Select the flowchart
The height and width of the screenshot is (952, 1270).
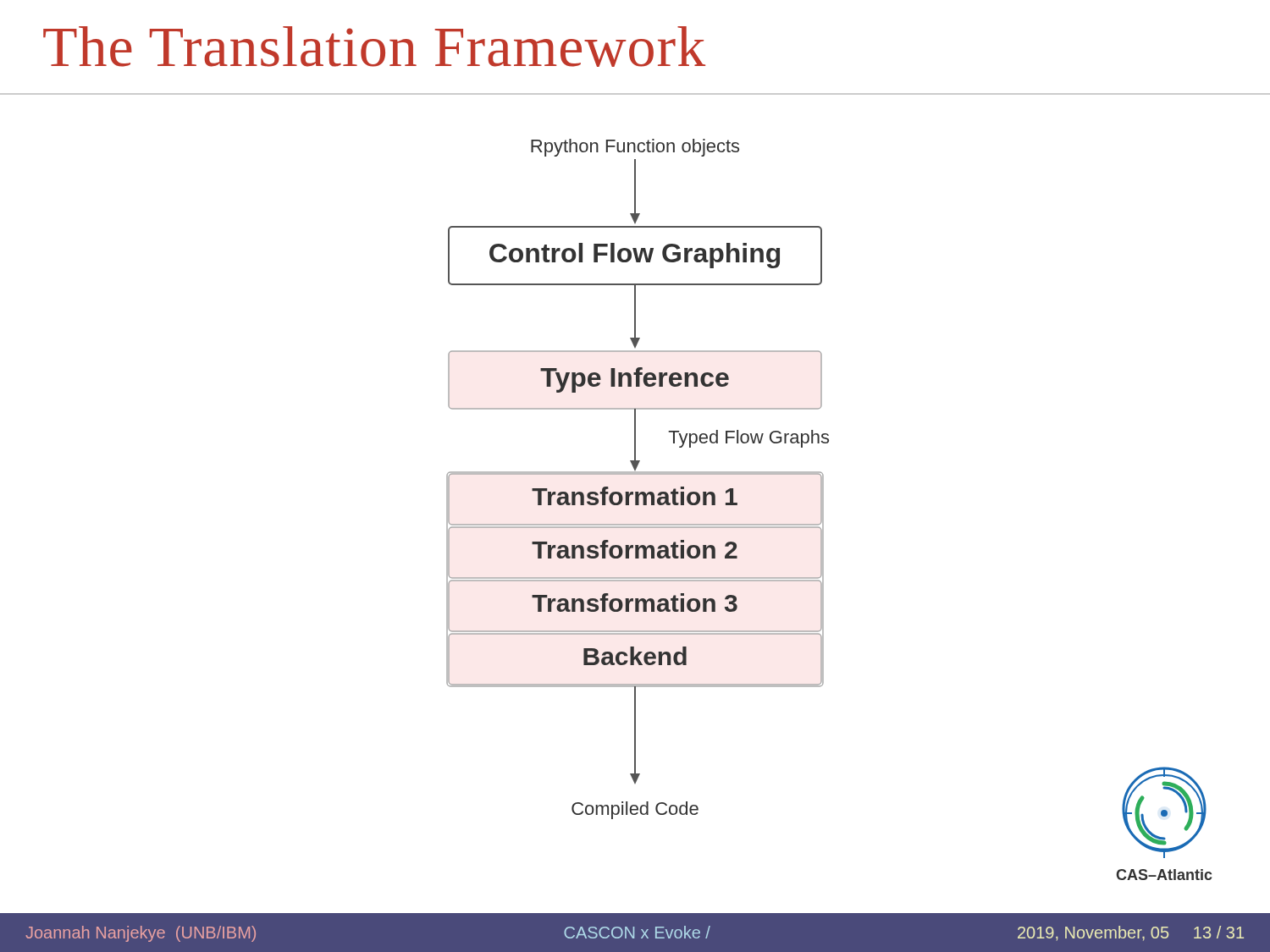pyautogui.click(x=635, y=503)
